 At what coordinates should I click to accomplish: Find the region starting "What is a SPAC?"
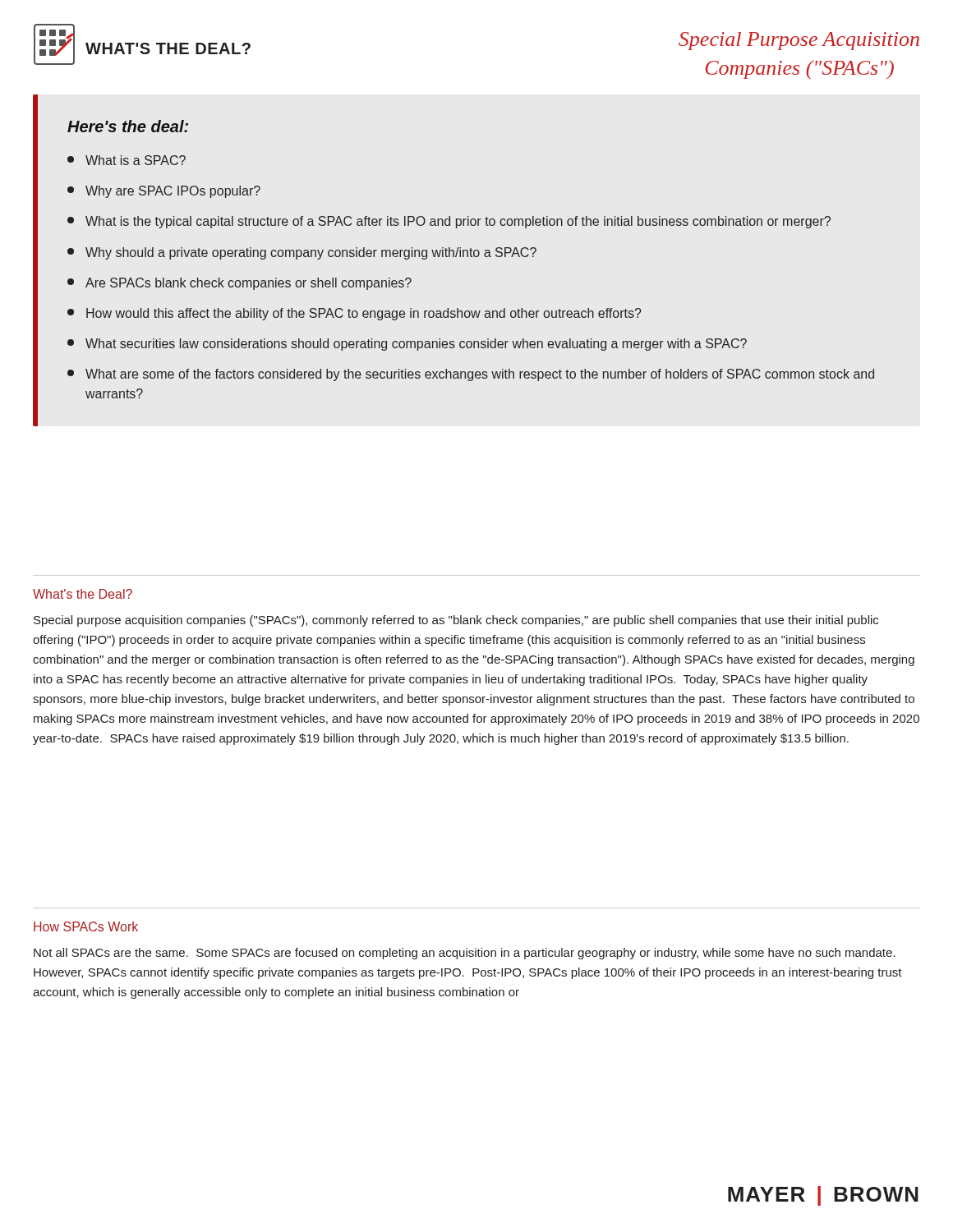tap(127, 161)
